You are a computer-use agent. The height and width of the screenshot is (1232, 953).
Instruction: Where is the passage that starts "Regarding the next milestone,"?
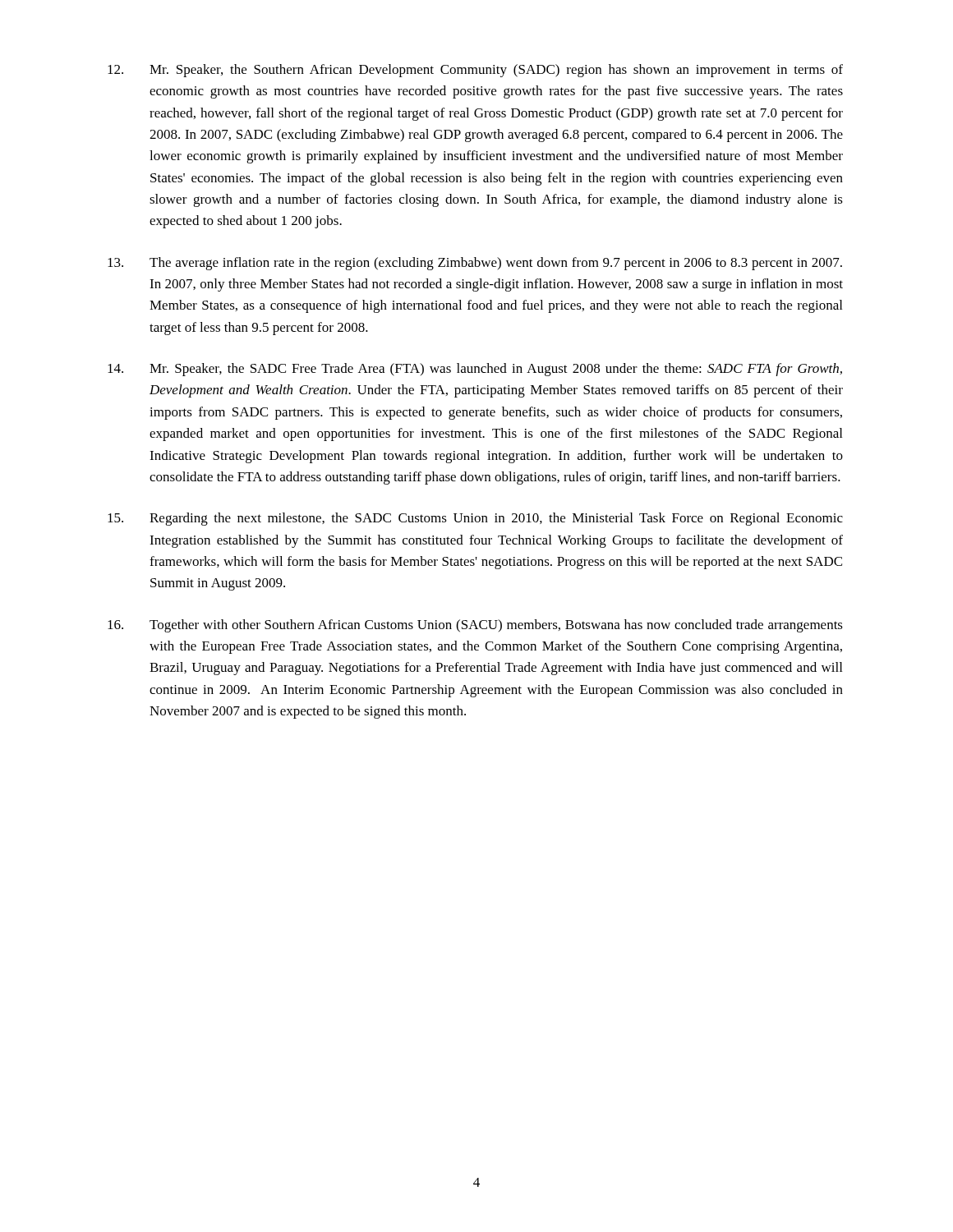(x=475, y=551)
